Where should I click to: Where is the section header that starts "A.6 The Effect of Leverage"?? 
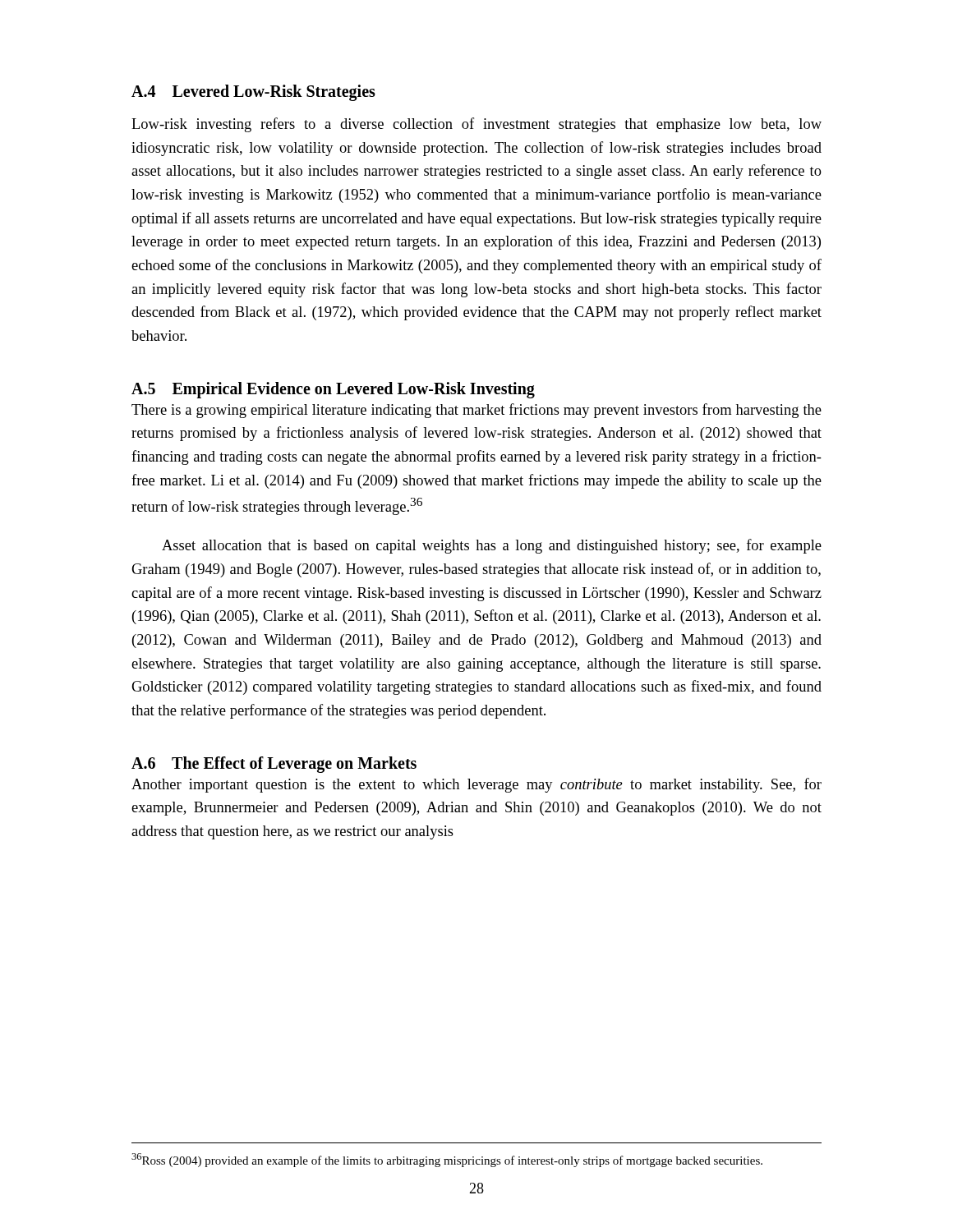pyautogui.click(x=274, y=763)
